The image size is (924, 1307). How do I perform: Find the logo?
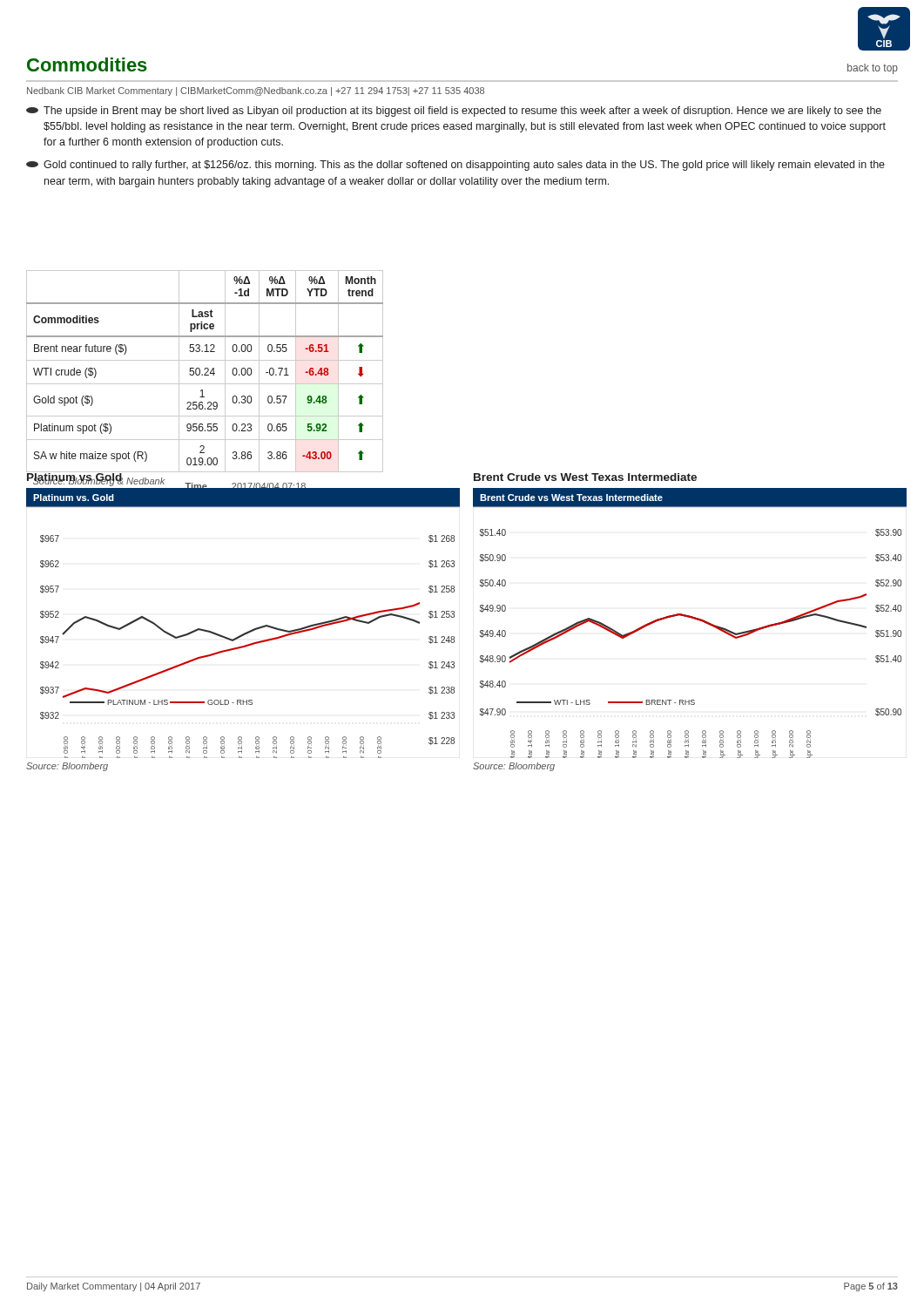pyautogui.click(x=875, y=31)
